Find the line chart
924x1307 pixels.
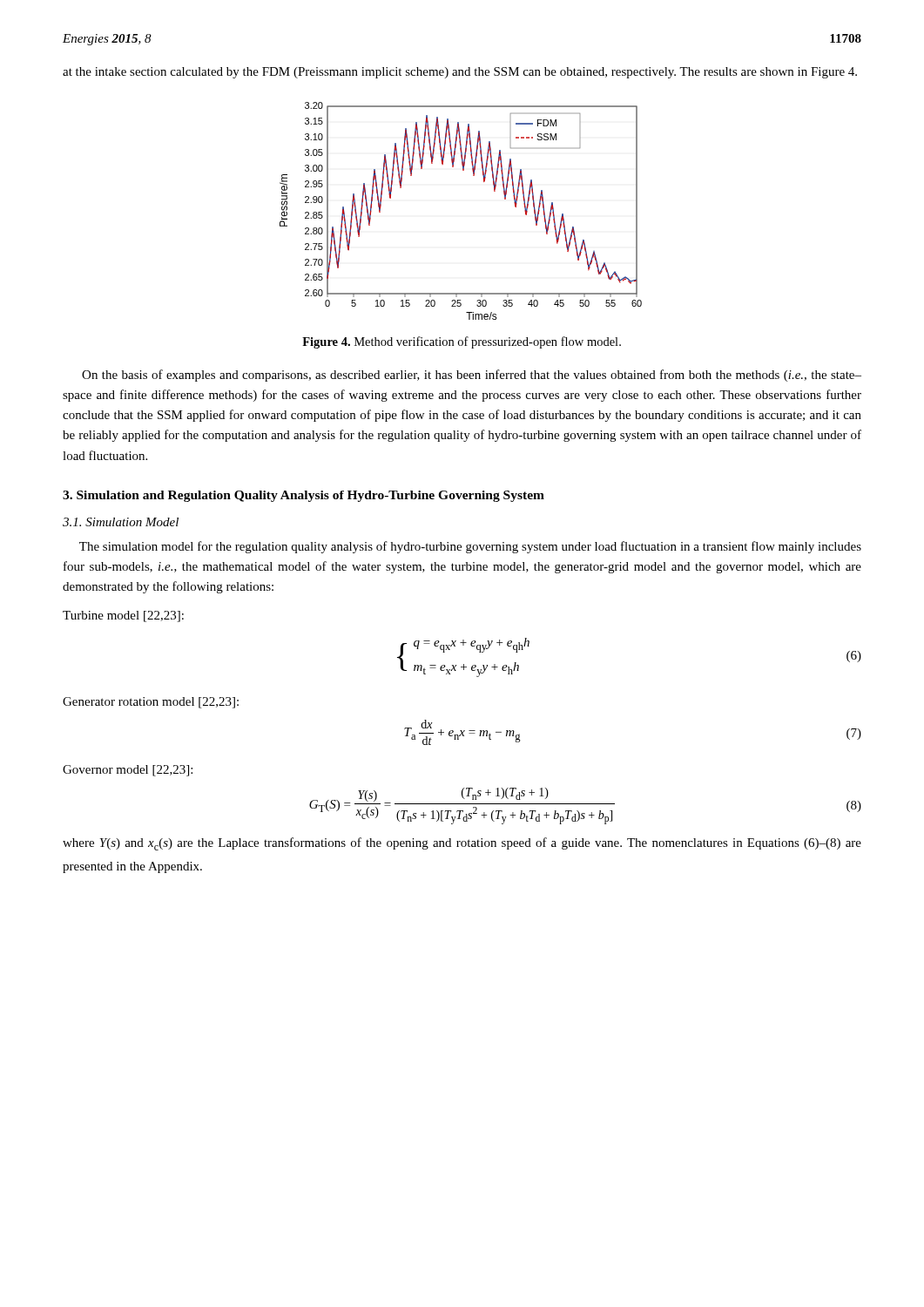tap(462, 213)
